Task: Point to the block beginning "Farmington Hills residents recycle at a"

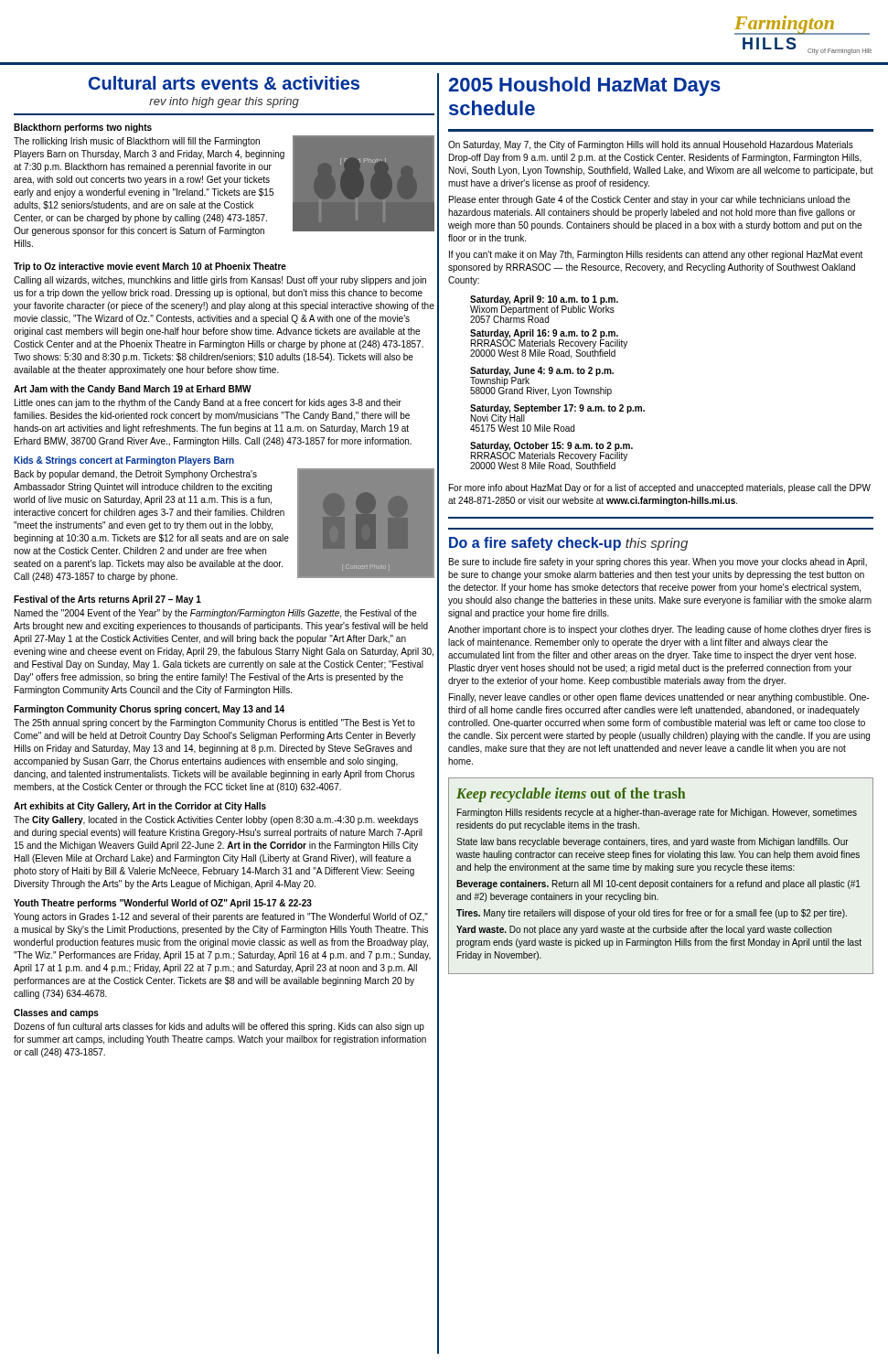Action: [x=657, y=819]
